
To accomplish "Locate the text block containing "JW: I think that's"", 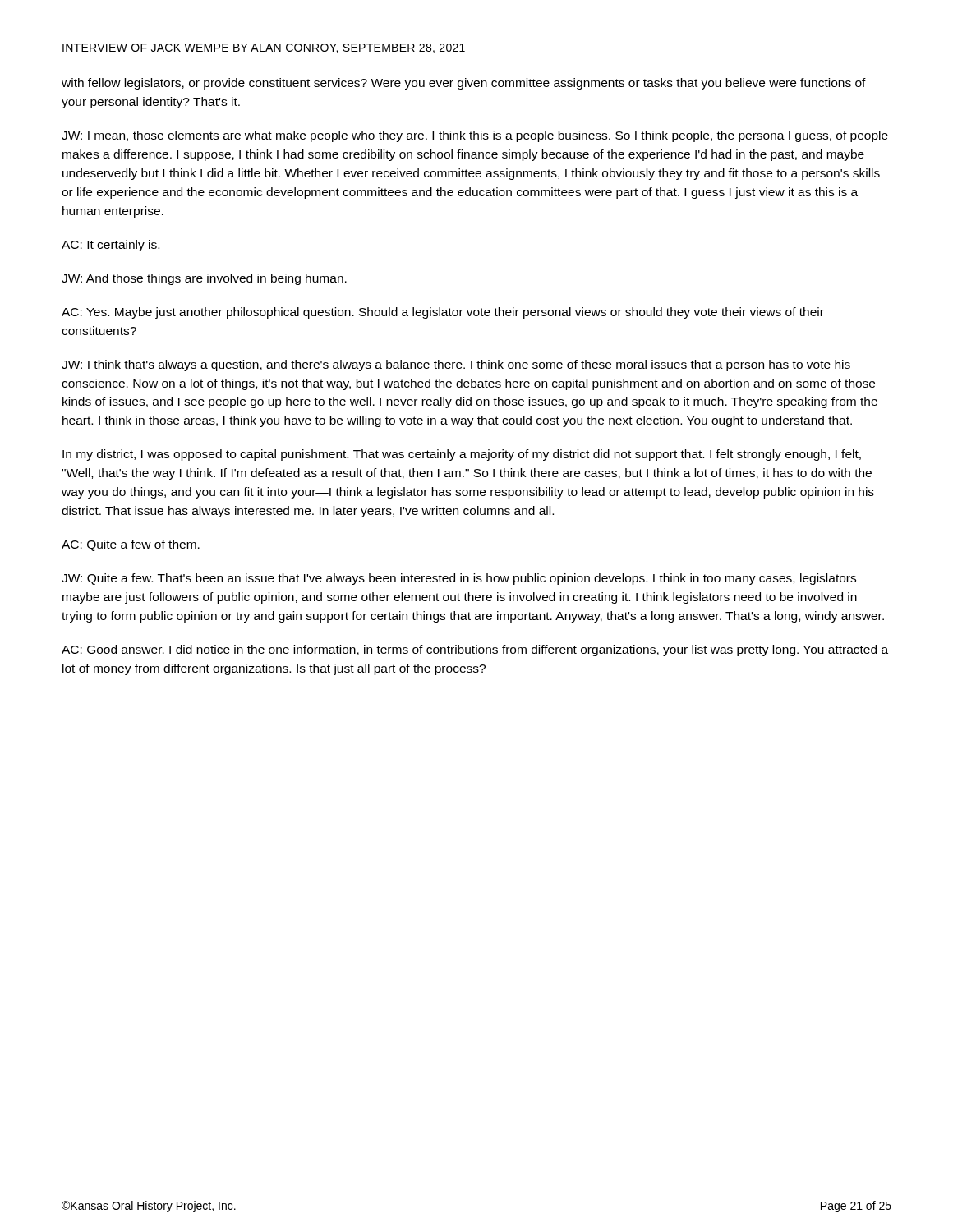I will (x=470, y=392).
